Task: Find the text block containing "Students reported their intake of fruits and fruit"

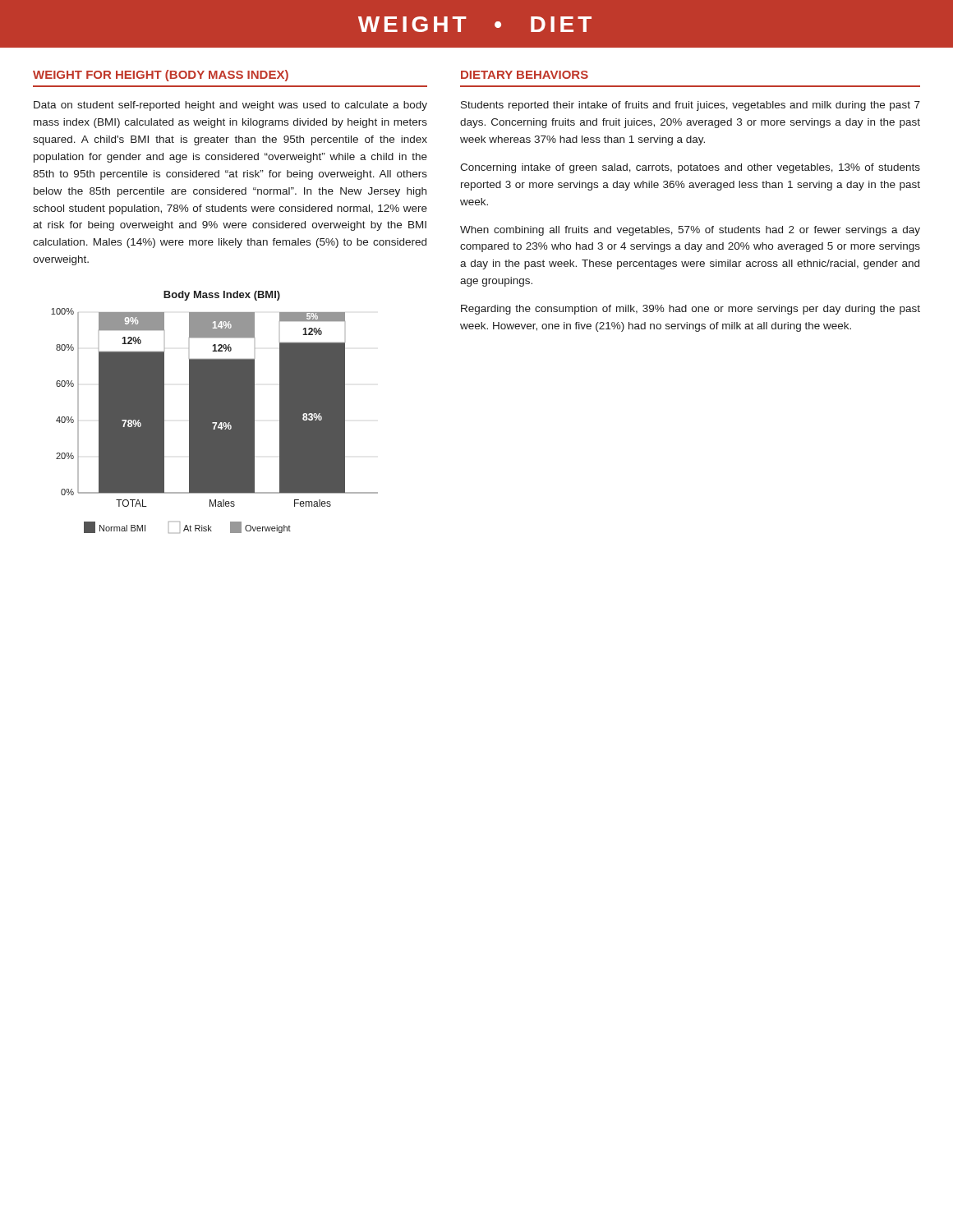Action: (690, 122)
